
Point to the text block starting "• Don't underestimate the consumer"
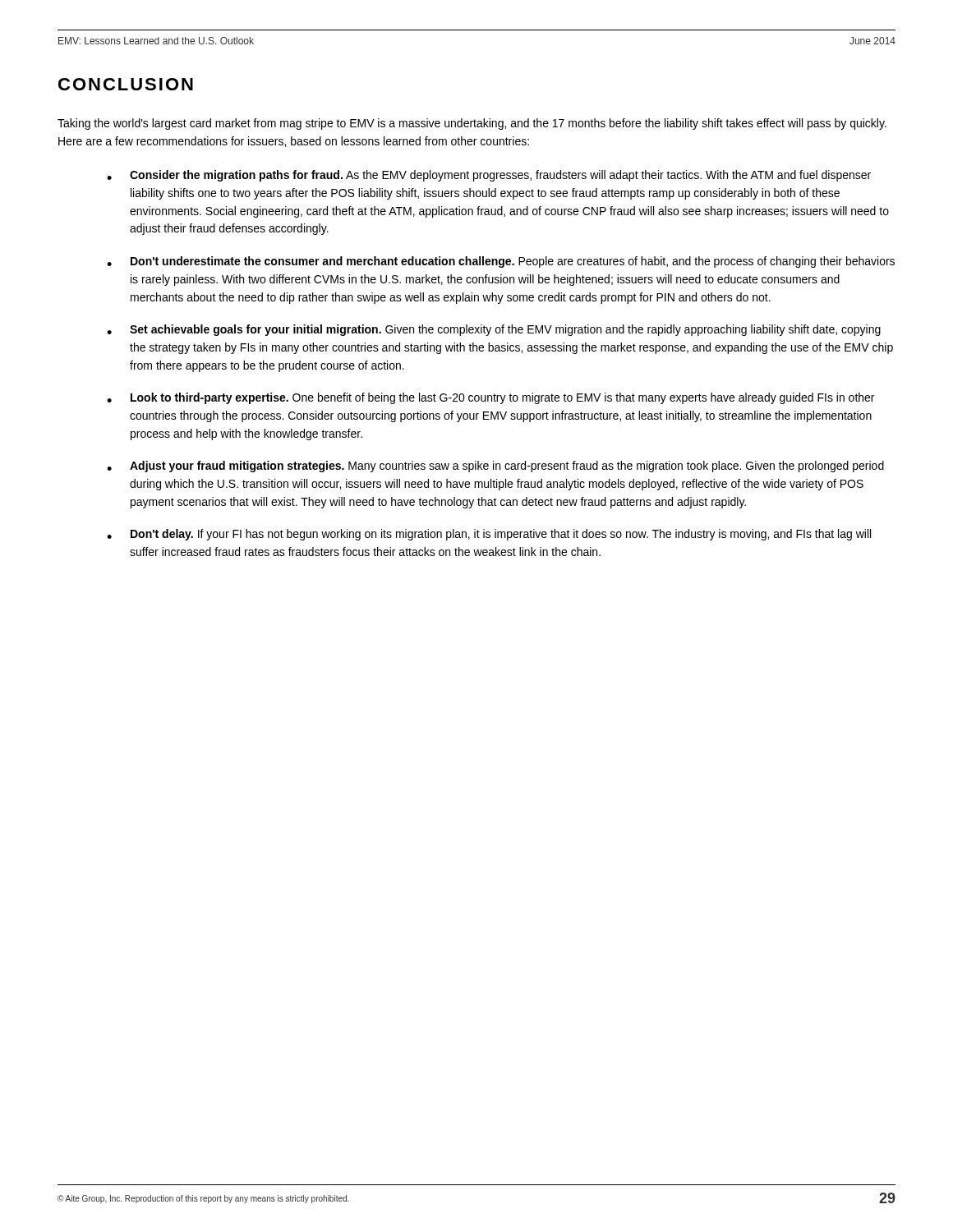click(501, 280)
